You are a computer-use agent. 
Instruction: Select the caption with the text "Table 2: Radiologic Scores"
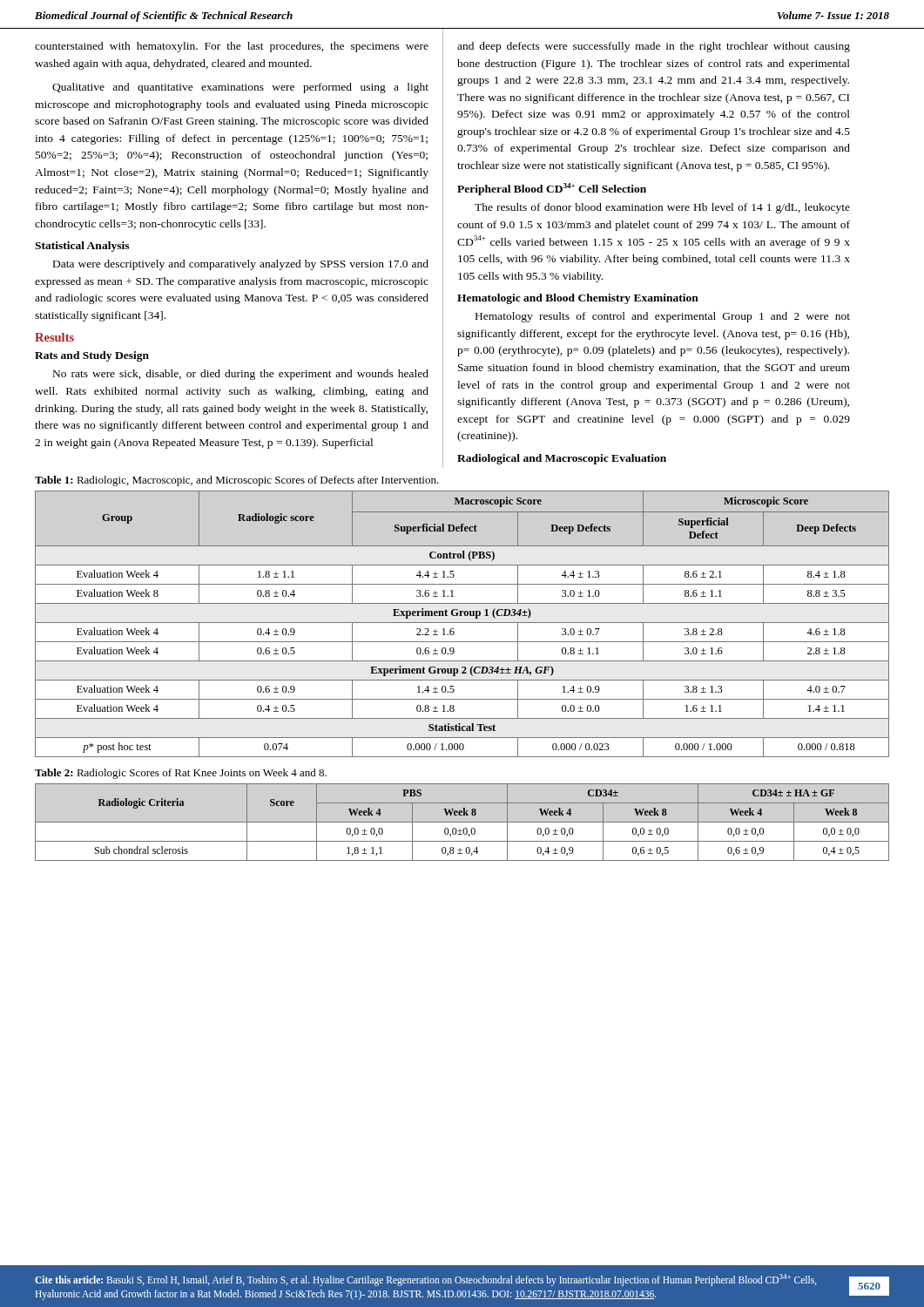(x=181, y=772)
